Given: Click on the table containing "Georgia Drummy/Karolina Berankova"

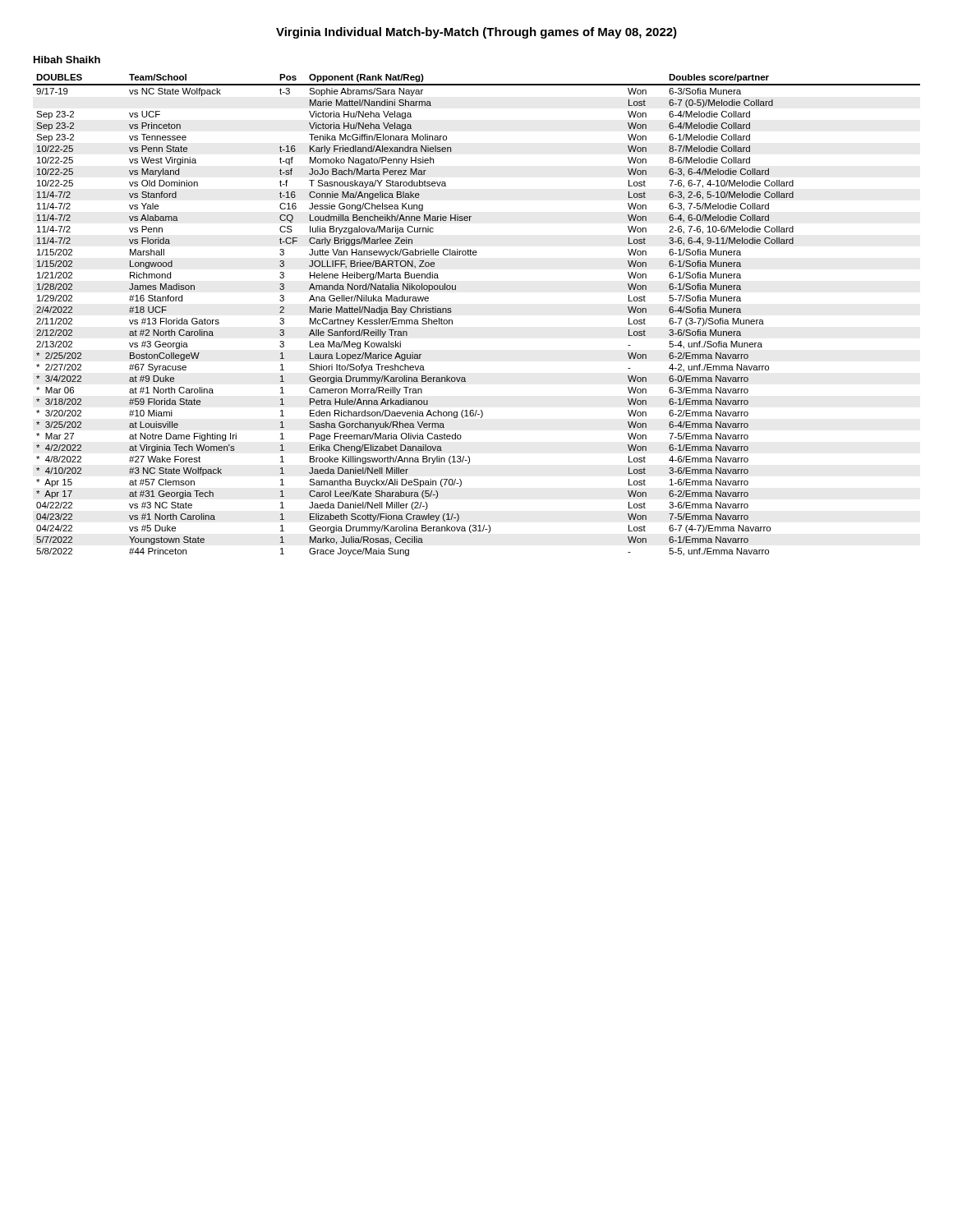Looking at the screenshot, I should (476, 314).
